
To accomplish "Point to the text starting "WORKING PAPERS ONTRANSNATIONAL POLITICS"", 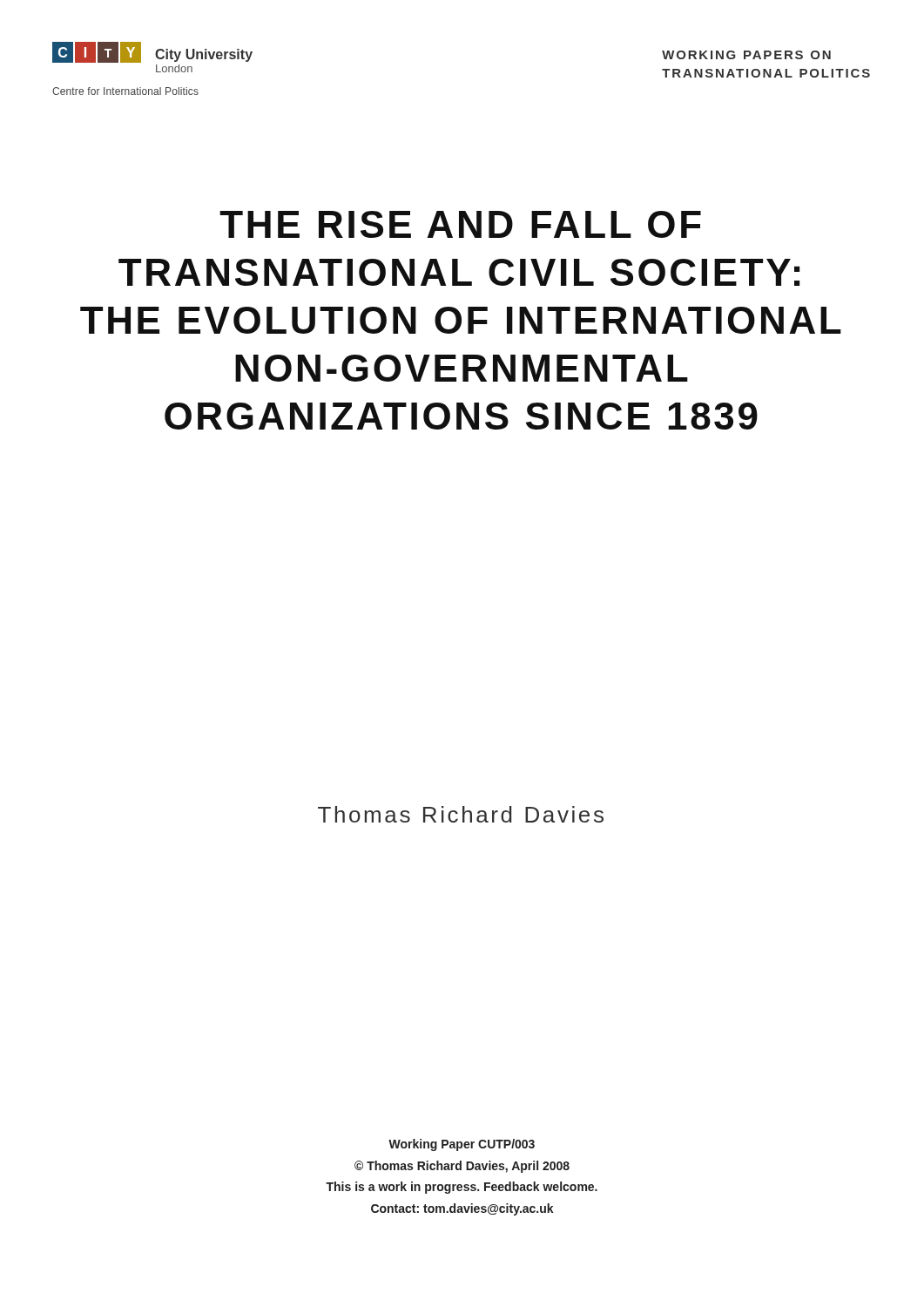I will pyautogui.click(x=767, y=64).
